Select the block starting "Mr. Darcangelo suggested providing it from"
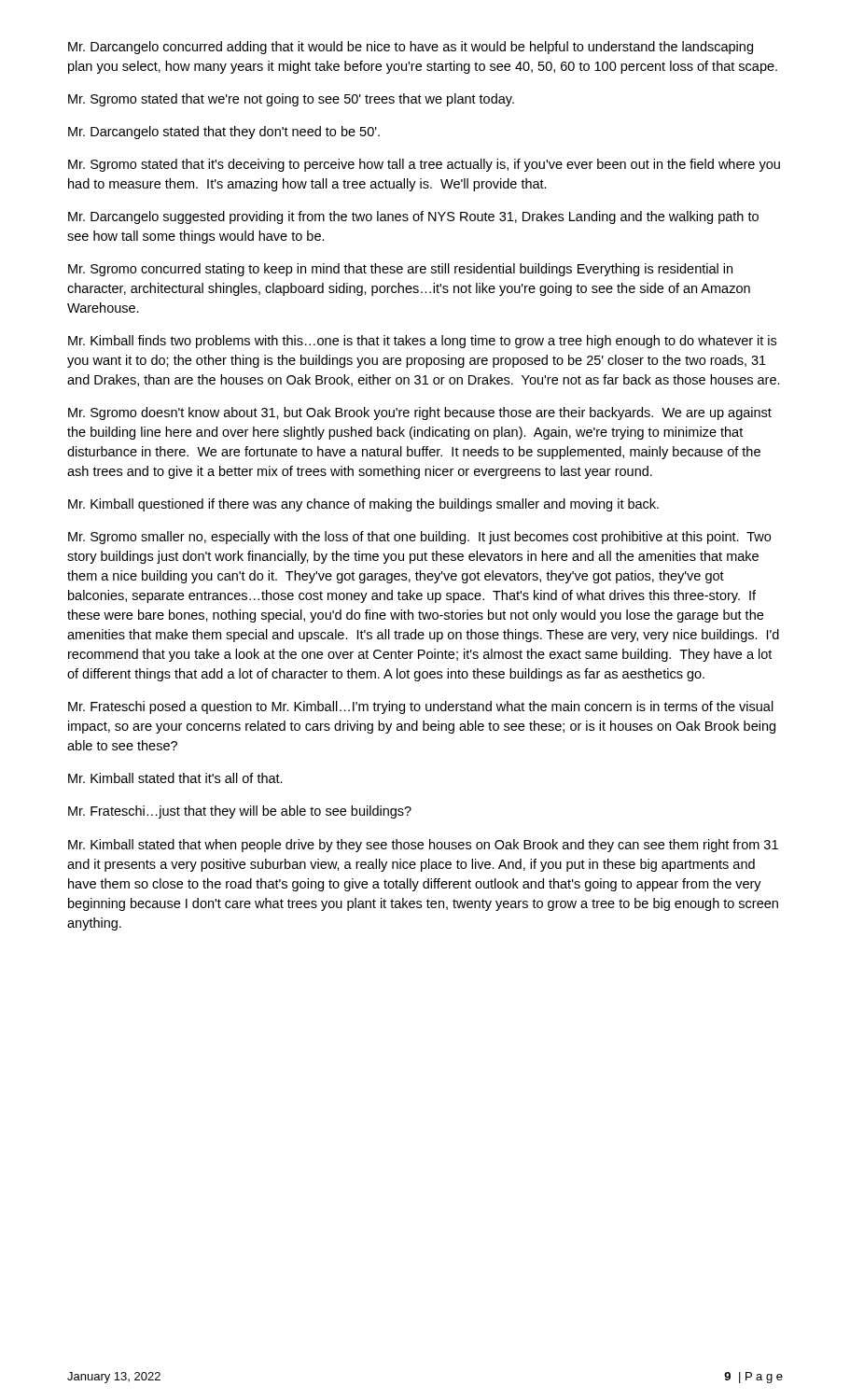850x1400 pixels. click(413, 226)
